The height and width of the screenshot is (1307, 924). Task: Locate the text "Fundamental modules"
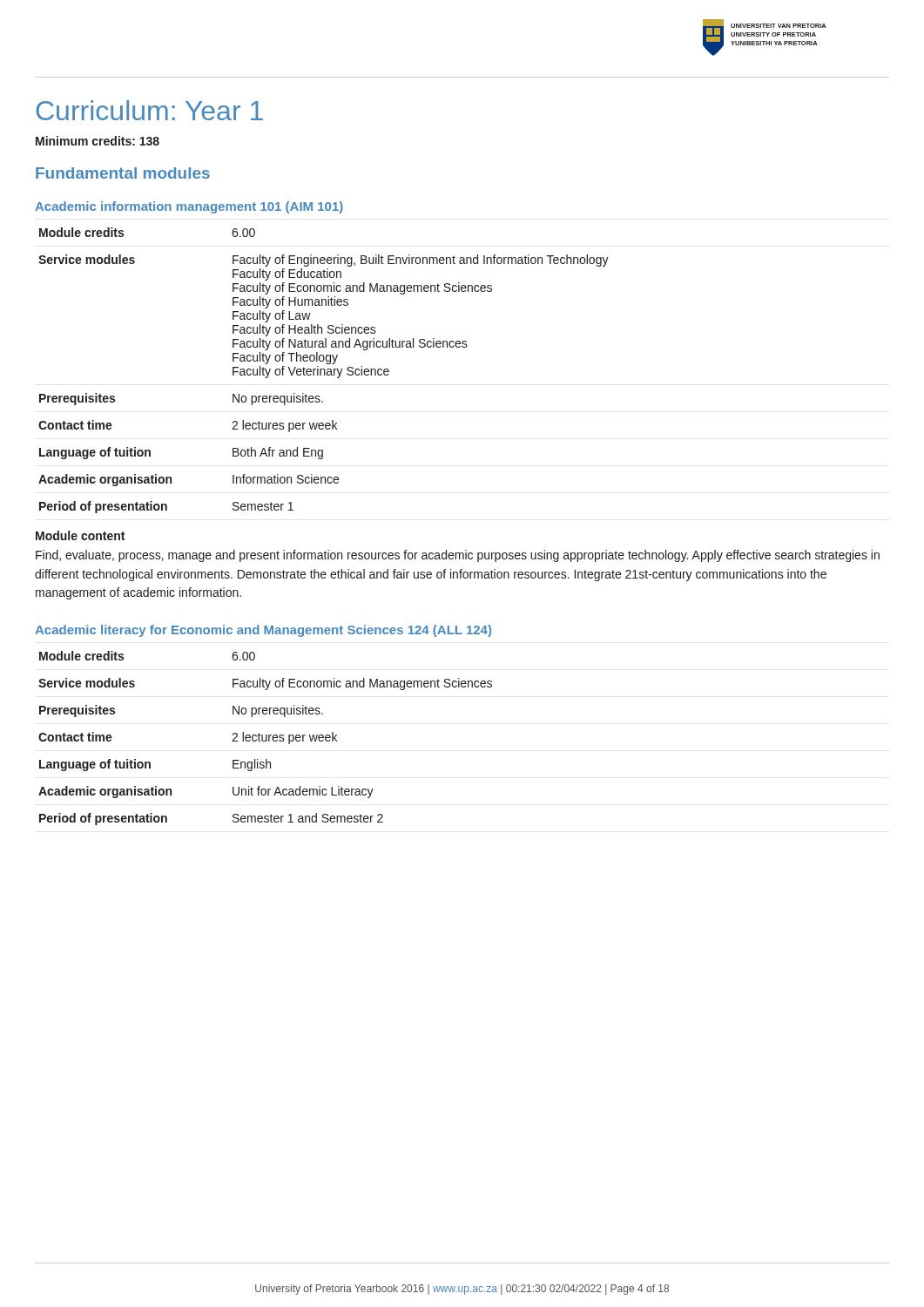(123, 173)
